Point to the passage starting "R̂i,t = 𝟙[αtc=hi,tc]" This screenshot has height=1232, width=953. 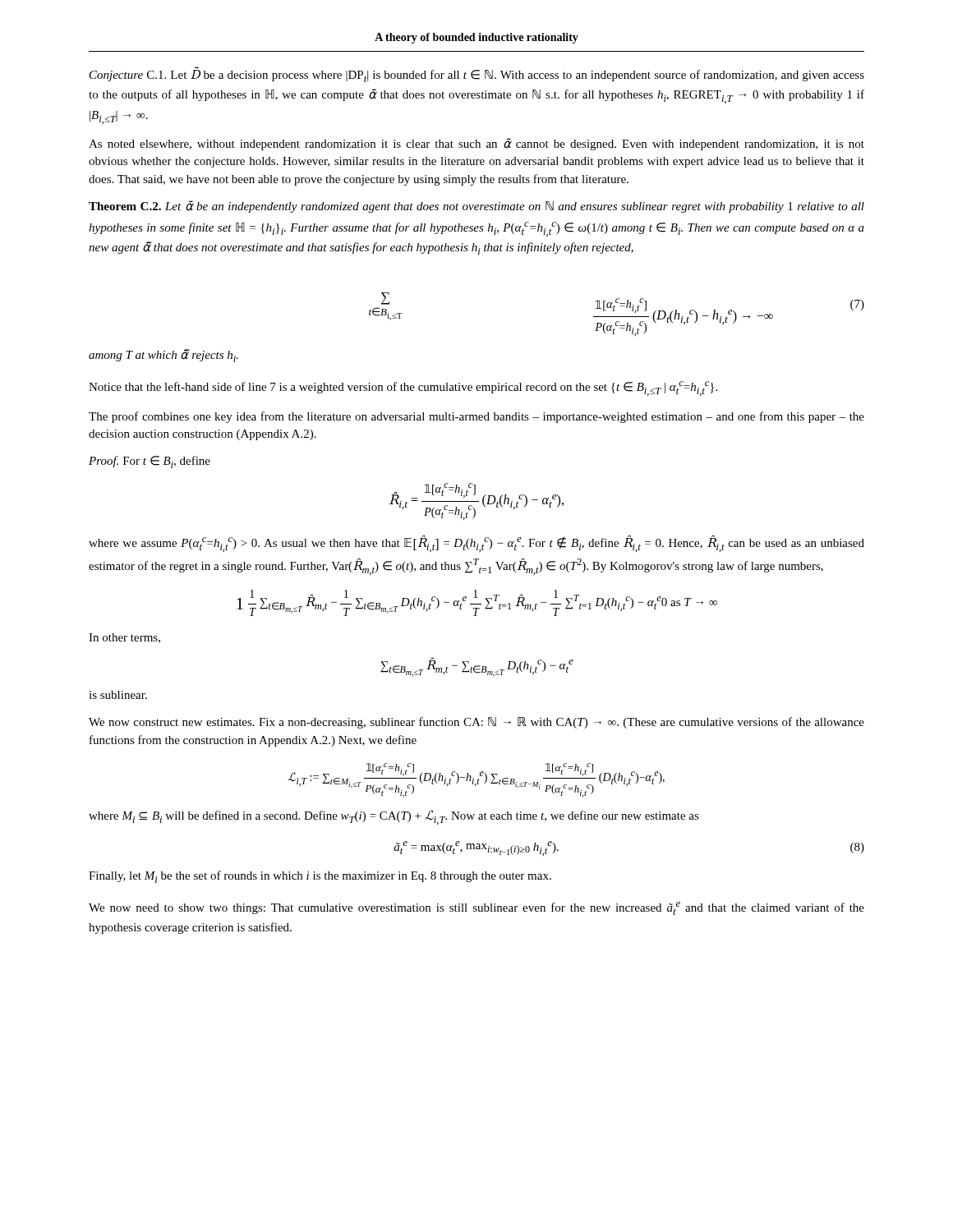(476, 501)
